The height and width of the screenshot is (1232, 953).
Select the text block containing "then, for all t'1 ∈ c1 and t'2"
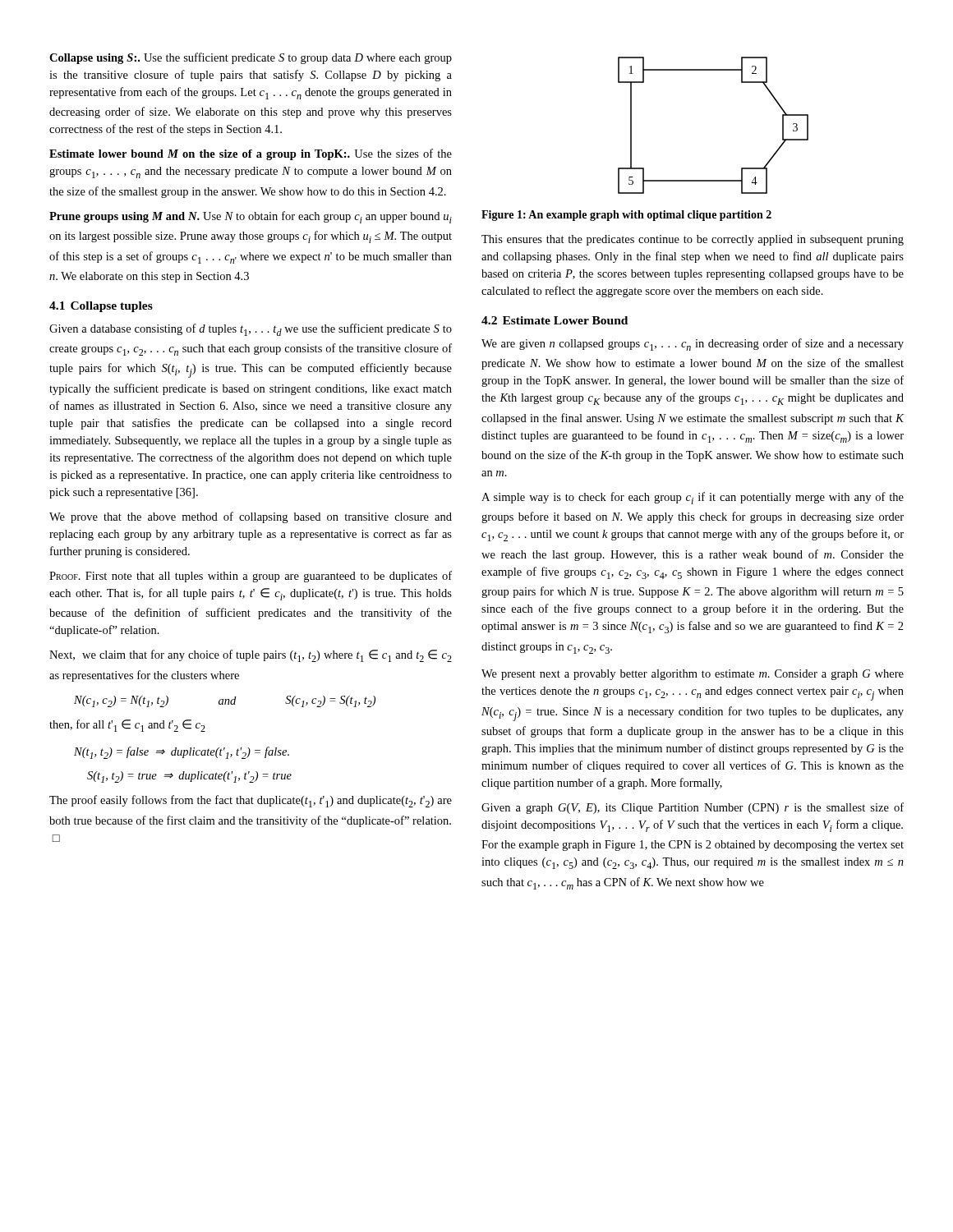(127, 726)
